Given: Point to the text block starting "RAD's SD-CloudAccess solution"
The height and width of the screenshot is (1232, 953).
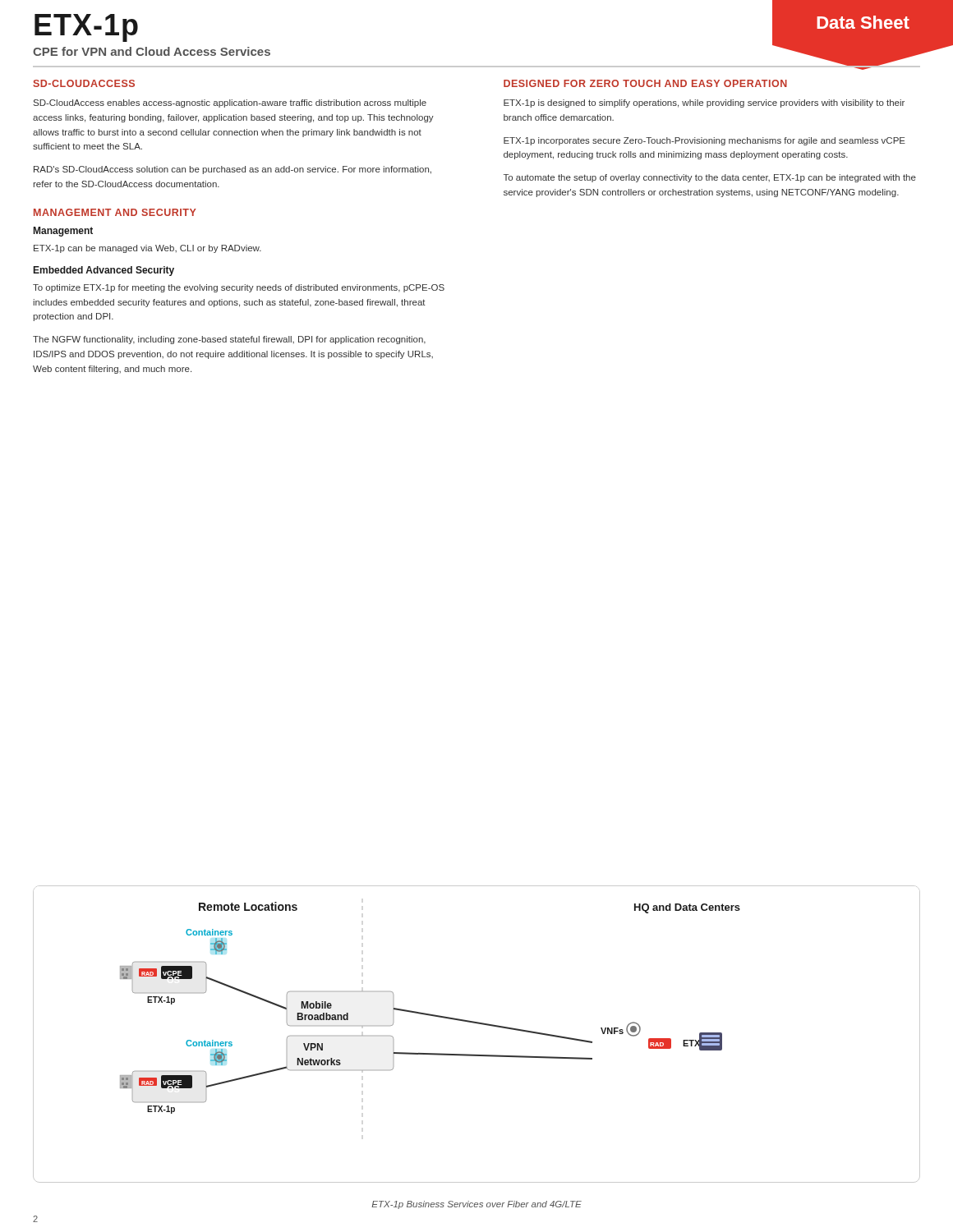Looking at the screenshot, I should (x=233, y=177).
